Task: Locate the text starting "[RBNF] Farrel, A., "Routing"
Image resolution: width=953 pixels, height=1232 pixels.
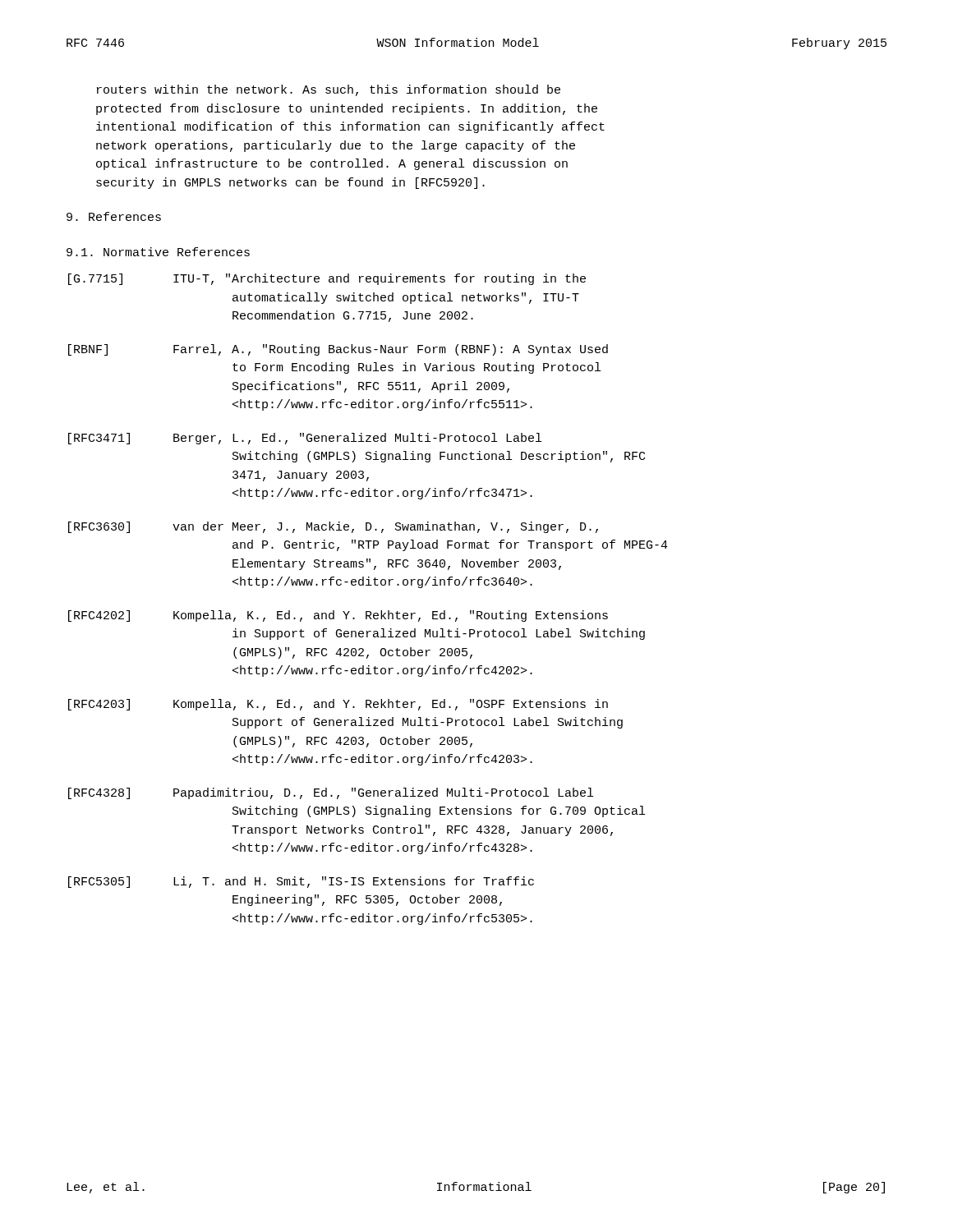Action: click(476, 378)
